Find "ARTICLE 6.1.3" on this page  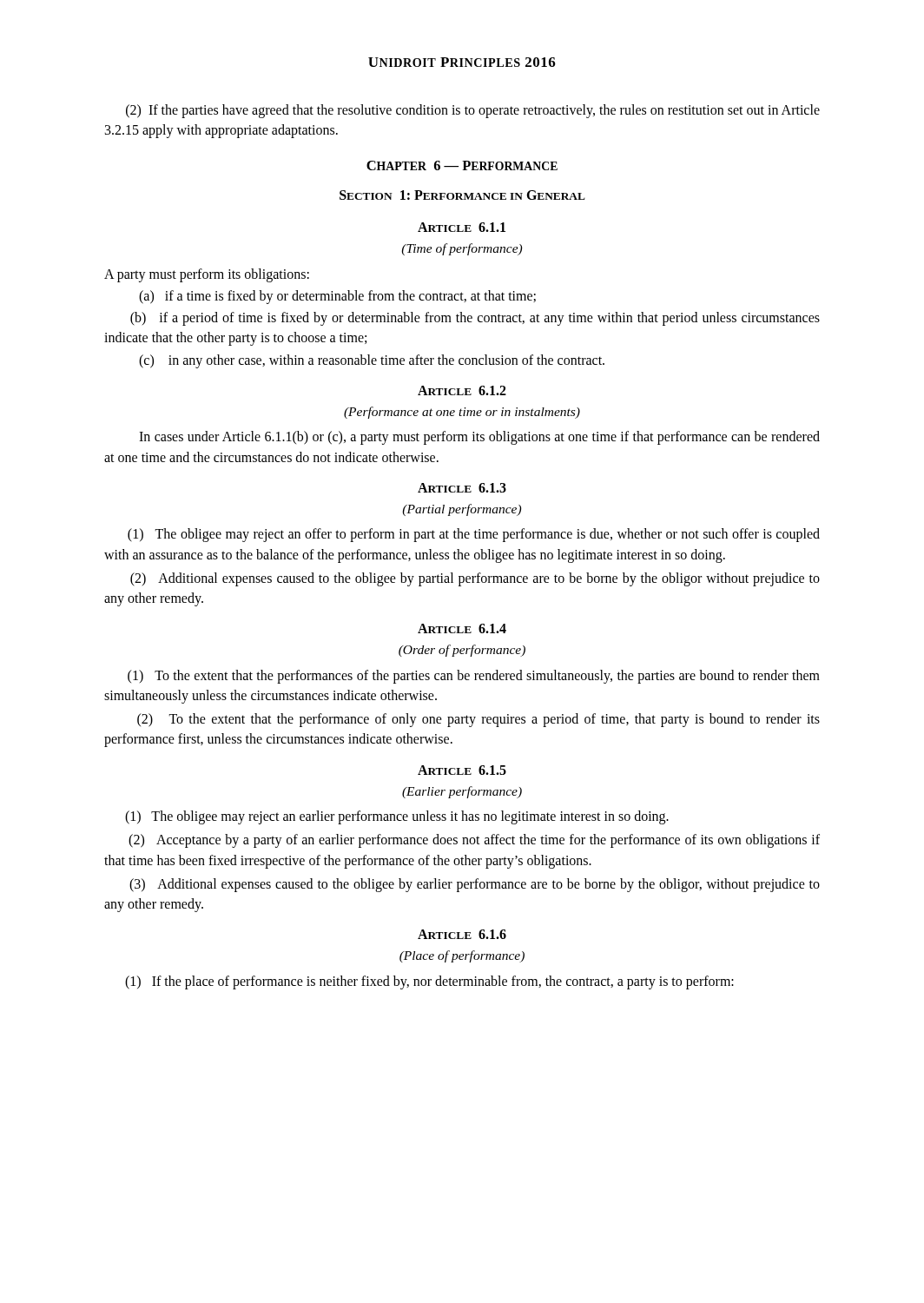462,488
